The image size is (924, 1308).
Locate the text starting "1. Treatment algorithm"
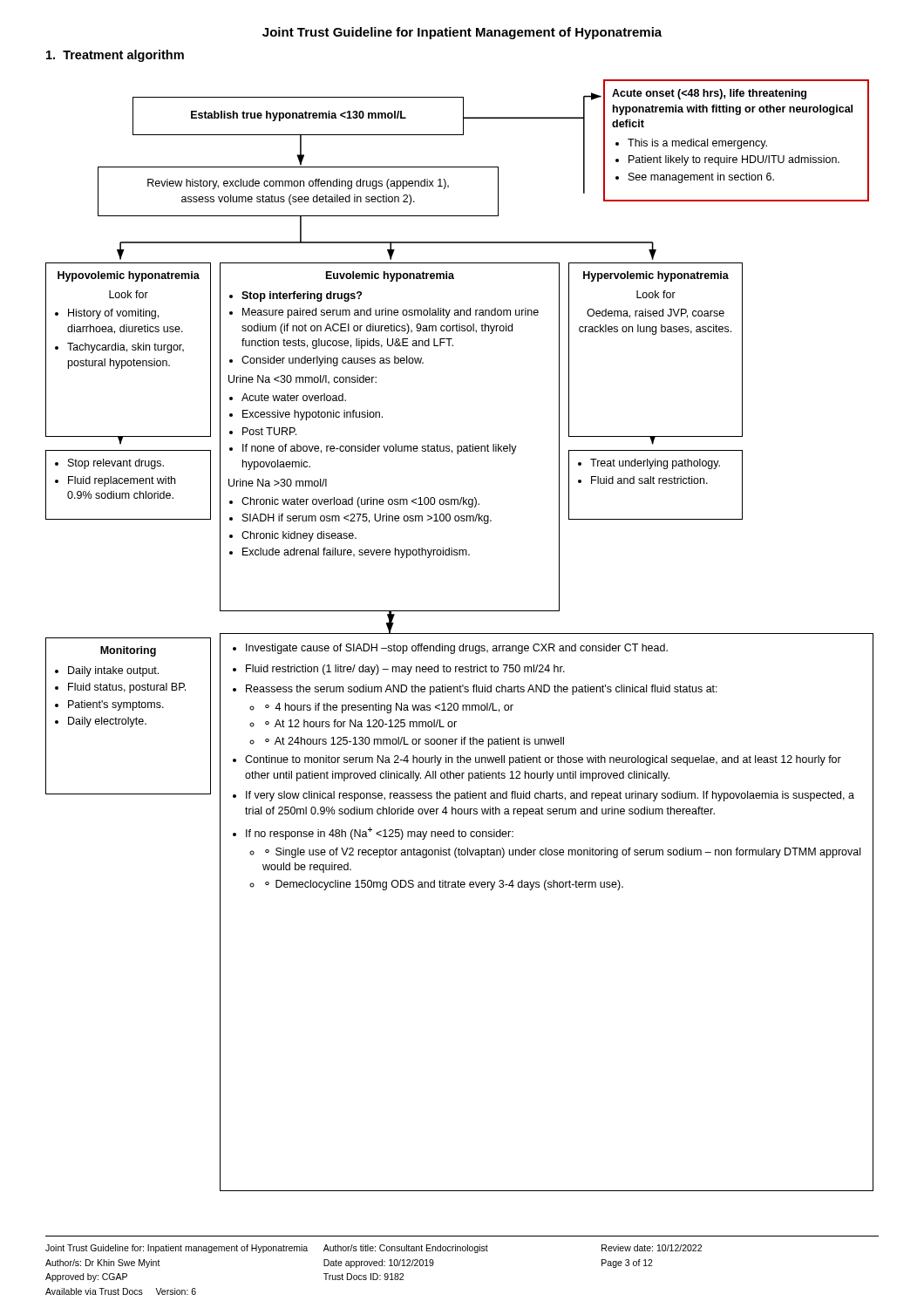(x=115, y=55)
